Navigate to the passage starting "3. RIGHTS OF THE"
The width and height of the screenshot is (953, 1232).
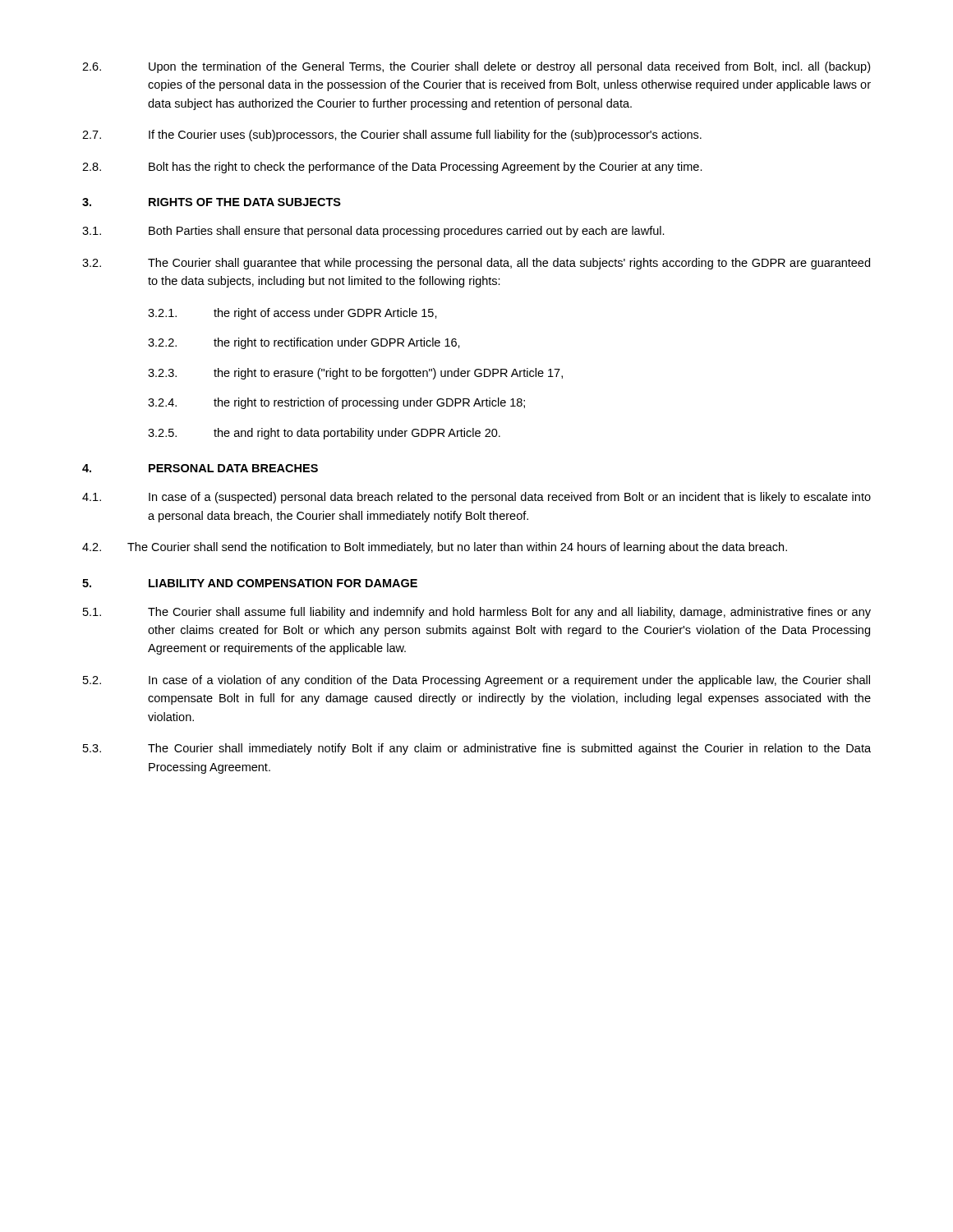pos(212,202)
